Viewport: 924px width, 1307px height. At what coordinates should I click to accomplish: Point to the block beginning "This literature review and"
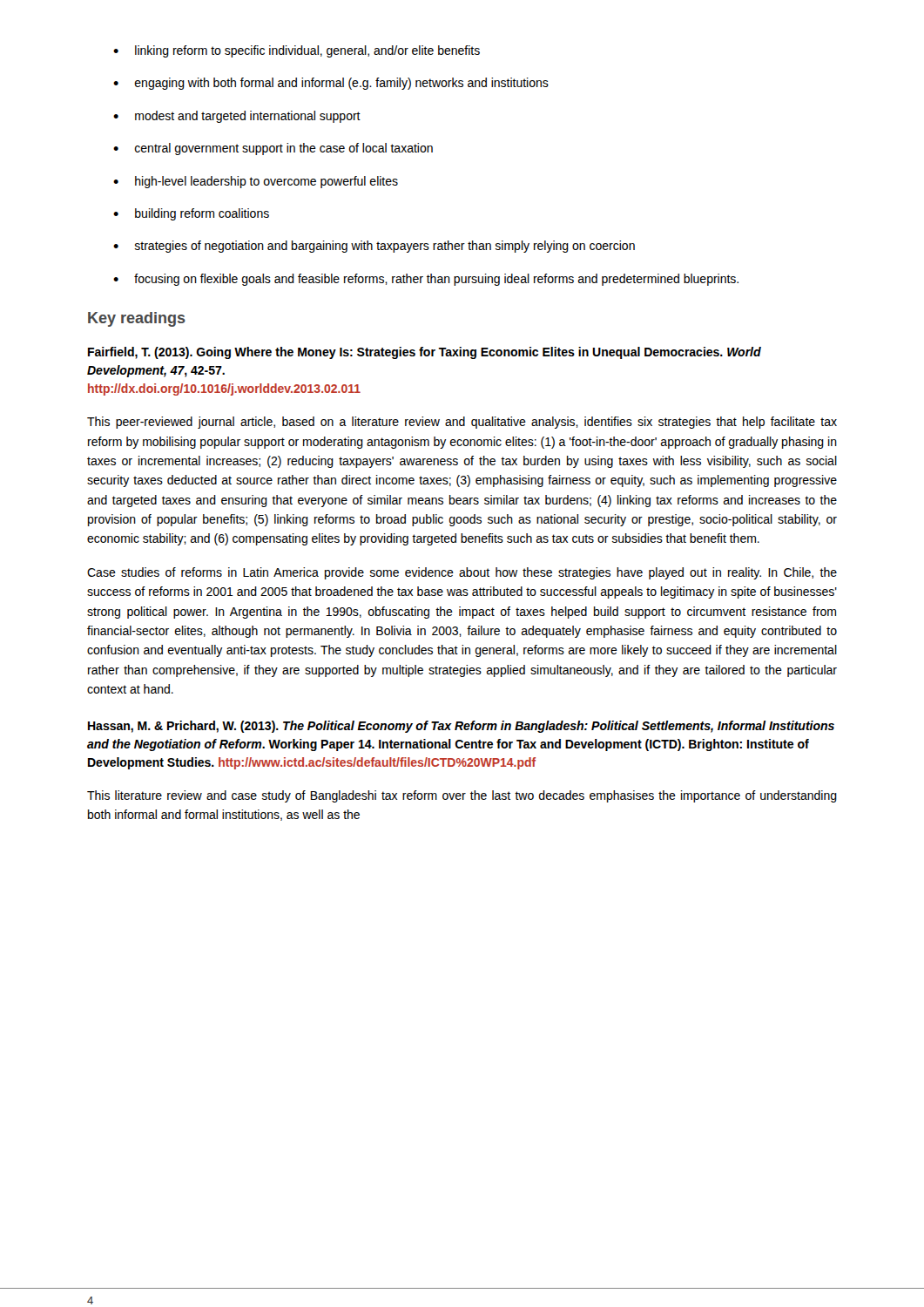coord(462,805)
